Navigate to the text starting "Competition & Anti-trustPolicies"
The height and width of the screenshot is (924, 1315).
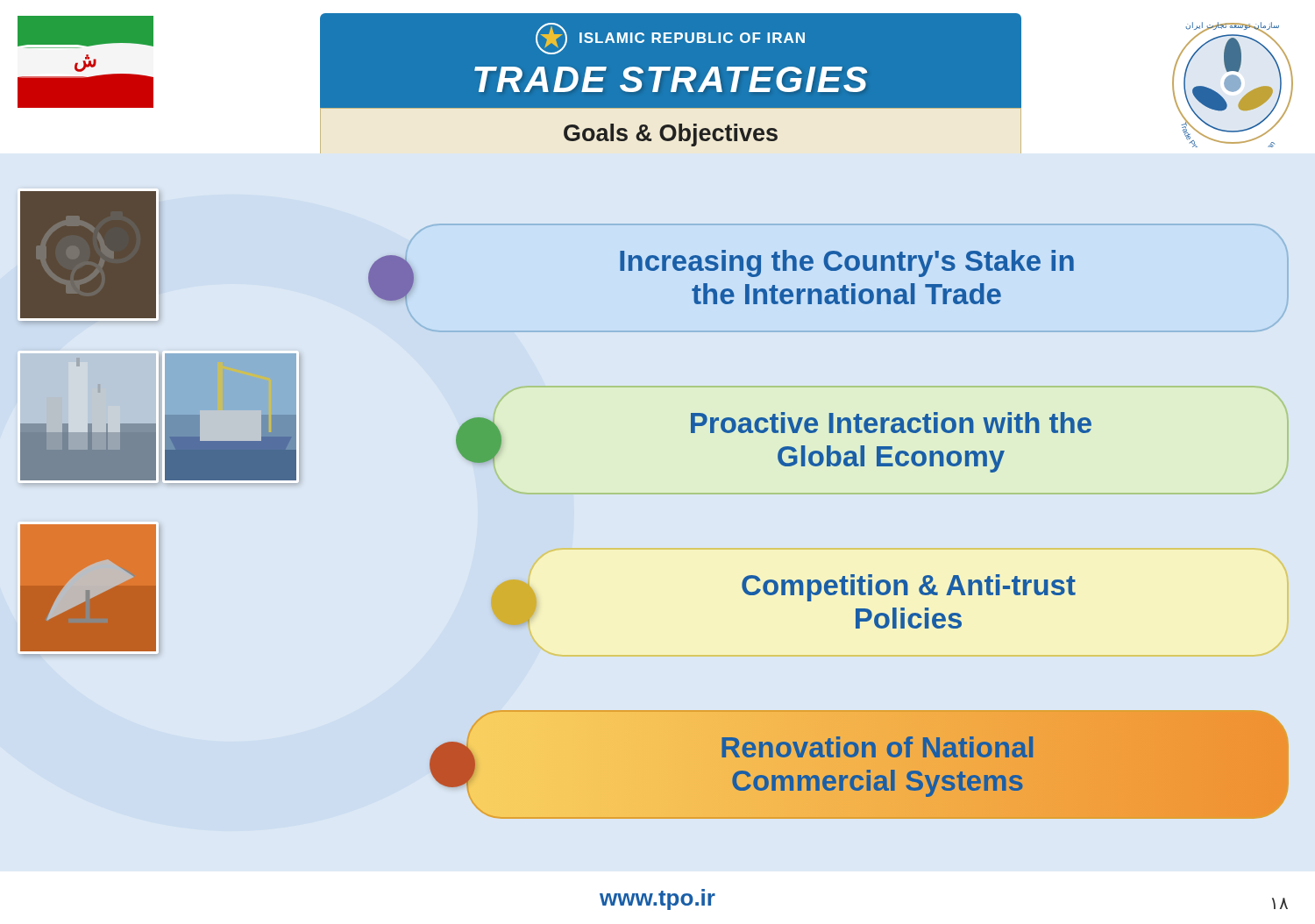tap(890, 602)
